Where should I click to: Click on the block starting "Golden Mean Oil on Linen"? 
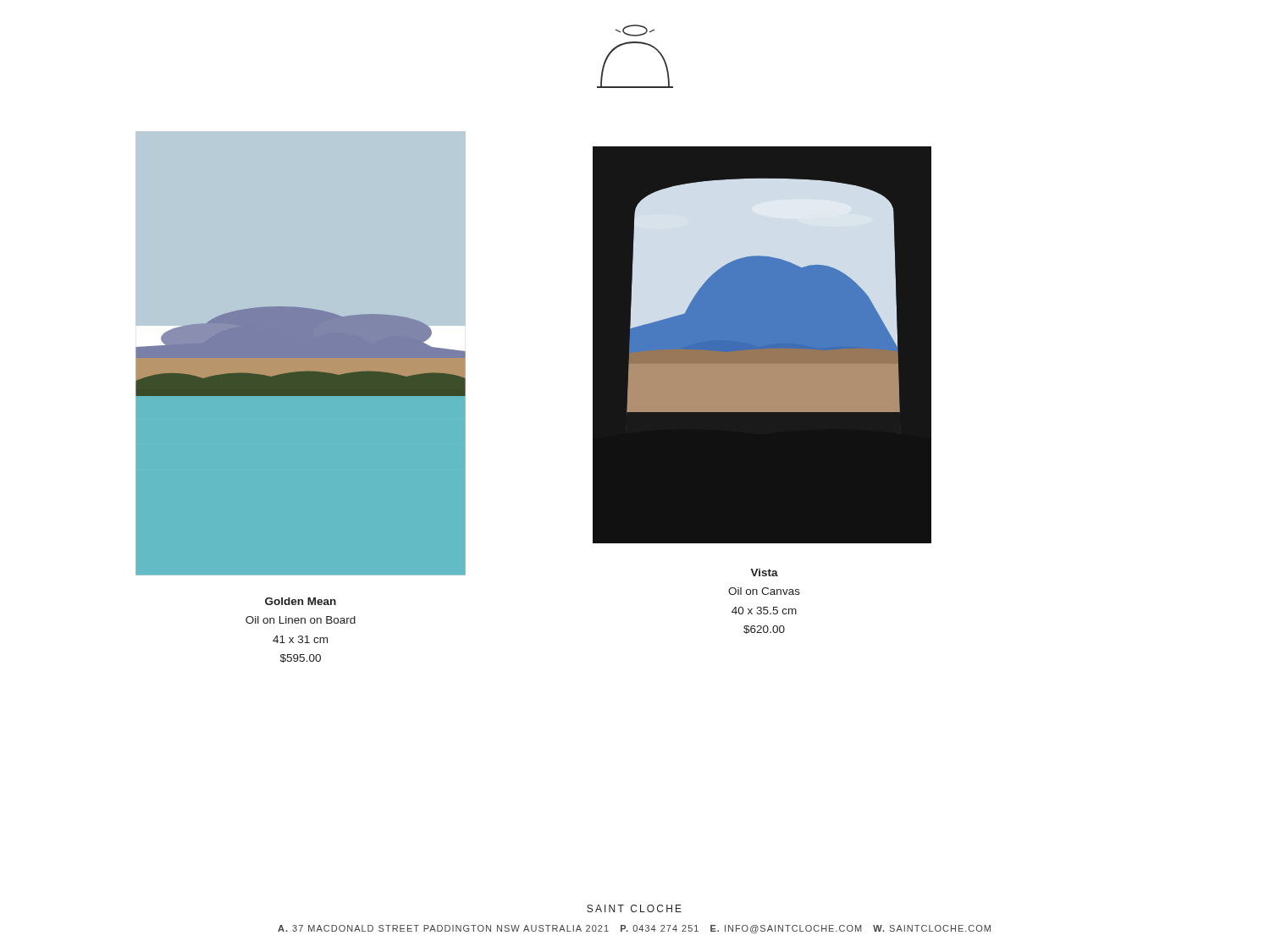301,630
